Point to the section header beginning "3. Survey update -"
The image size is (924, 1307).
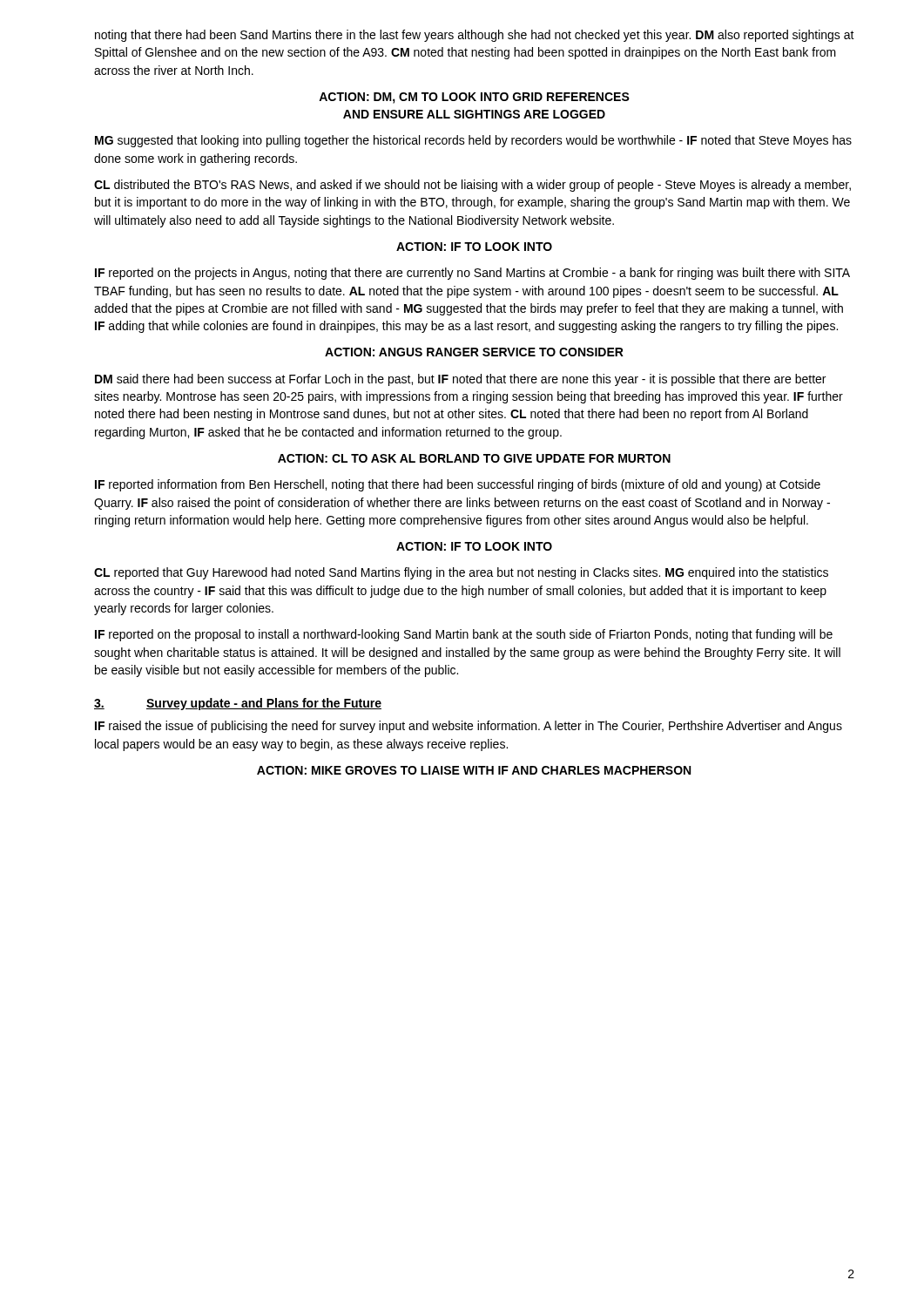click(x=238, y=704)
